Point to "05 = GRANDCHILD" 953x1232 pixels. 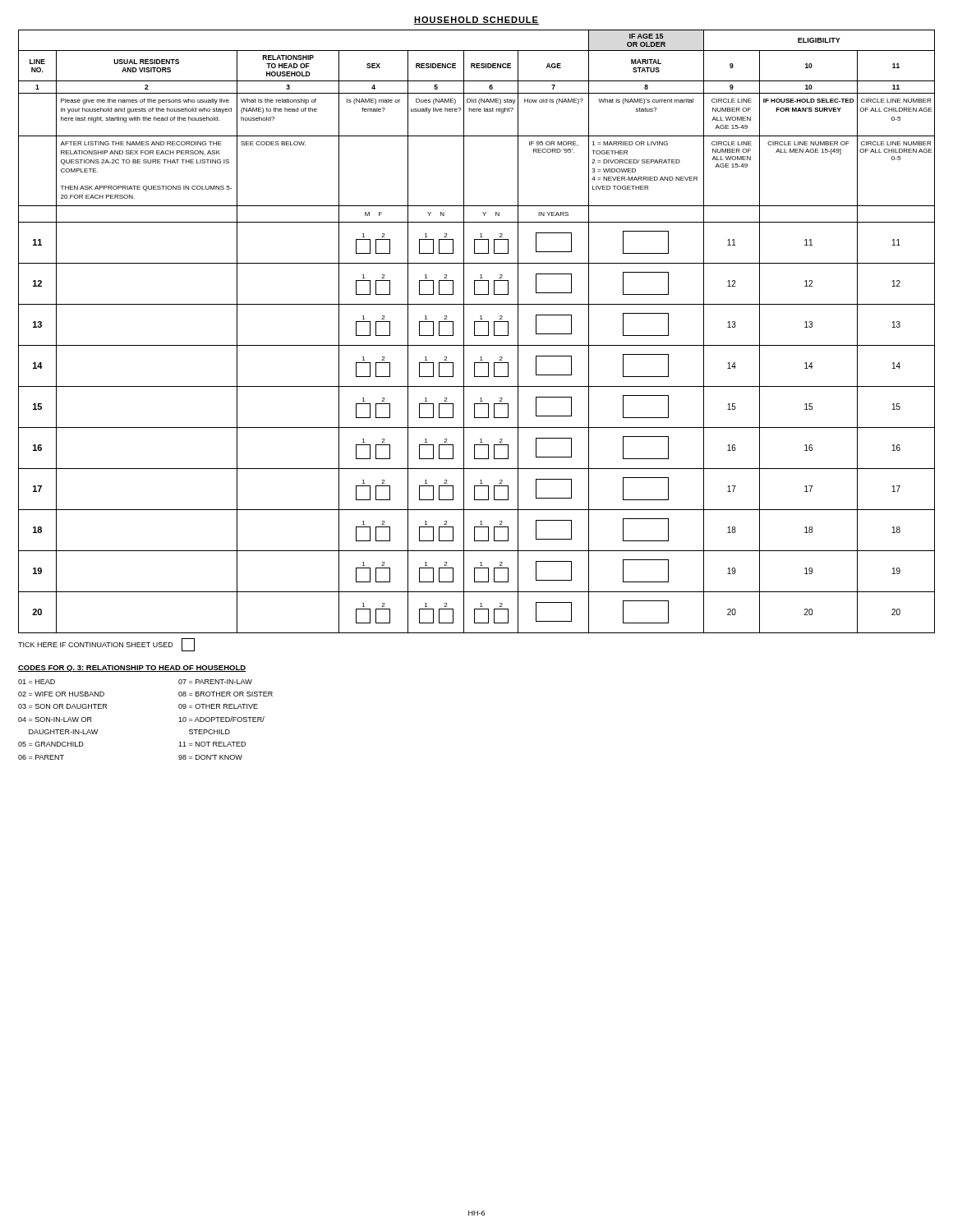51,744
